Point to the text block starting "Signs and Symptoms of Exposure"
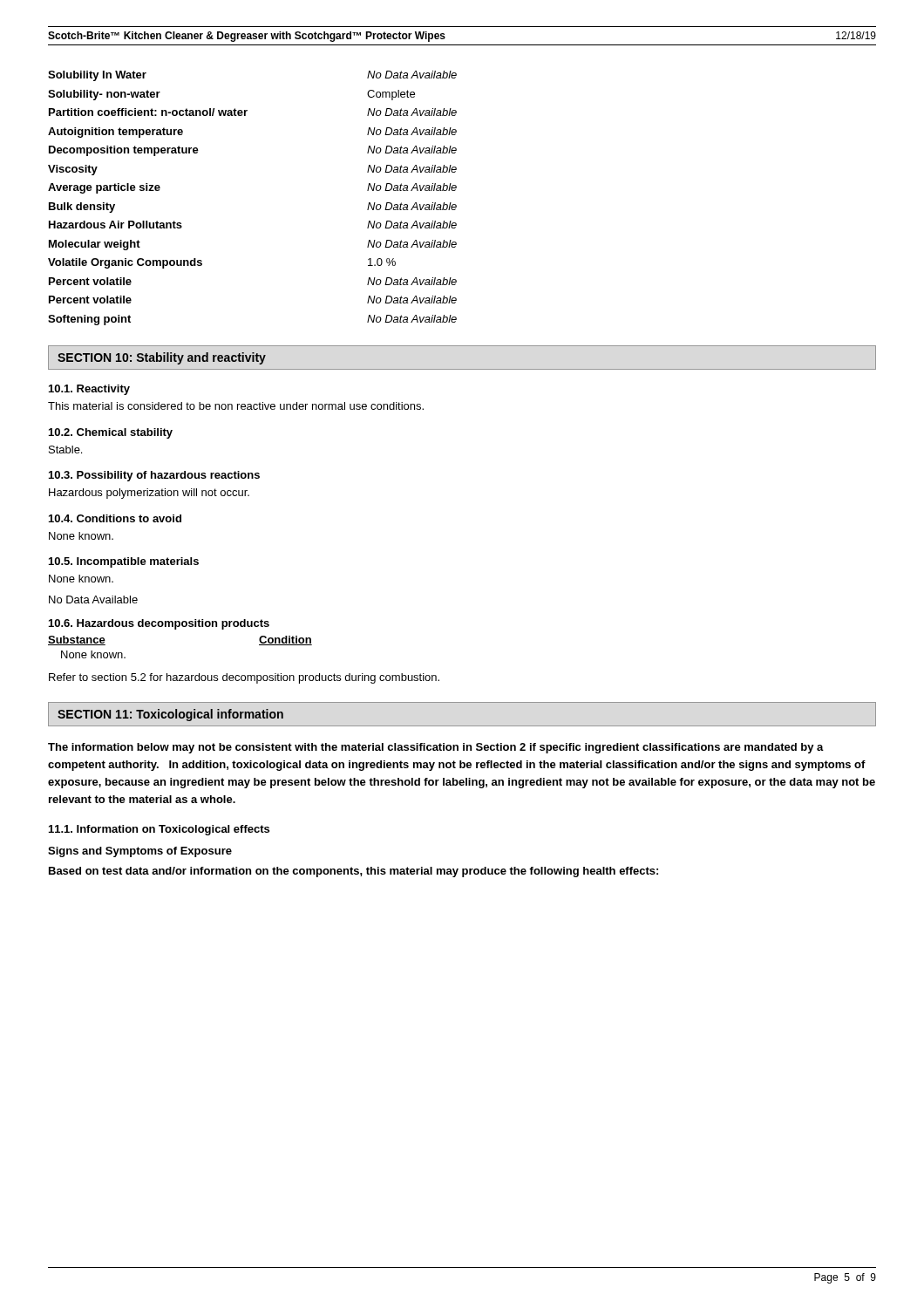Image resolution: width=924 pixels, height=1308 pixels. point(140,851)
